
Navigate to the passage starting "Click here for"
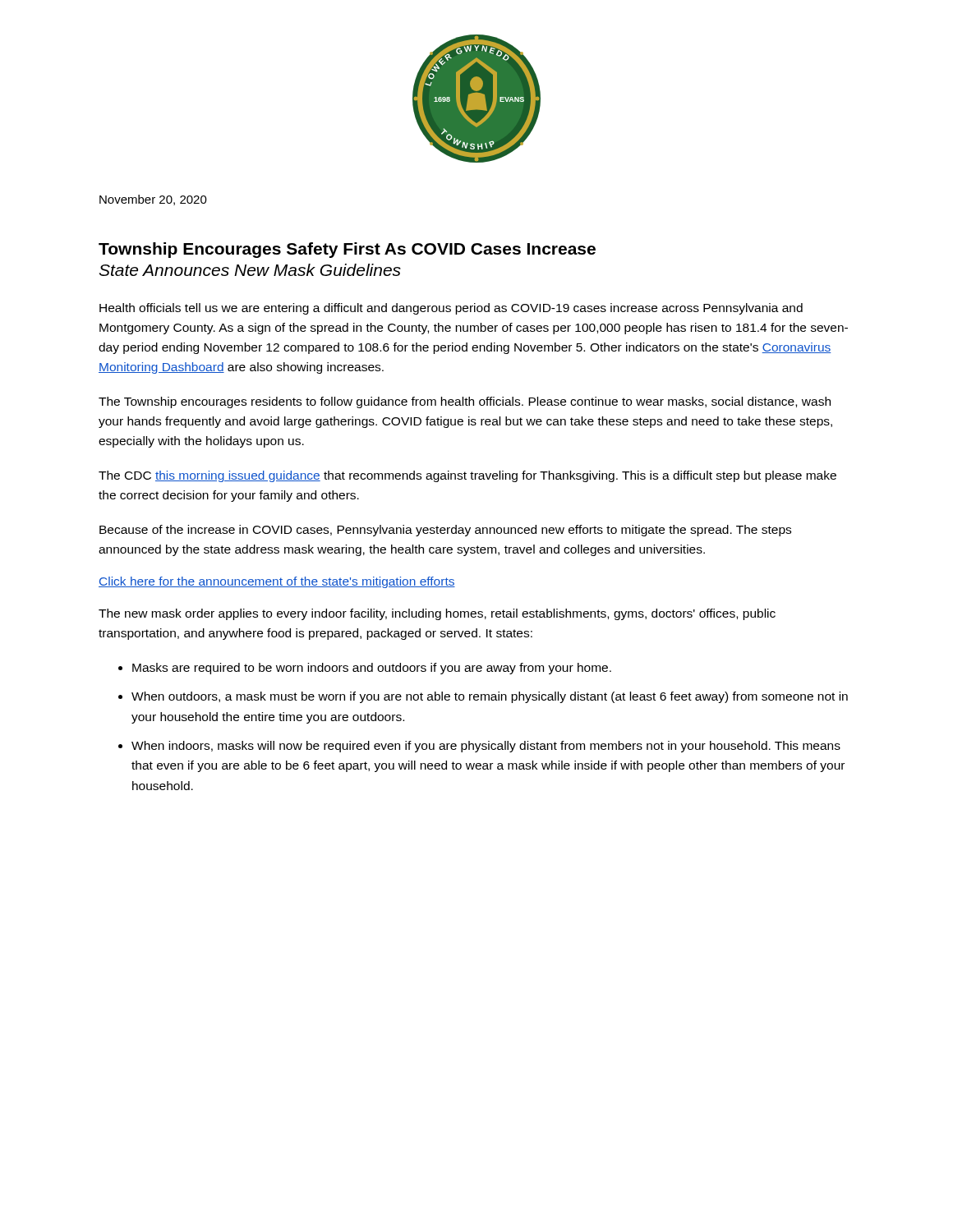coord(277,581)
